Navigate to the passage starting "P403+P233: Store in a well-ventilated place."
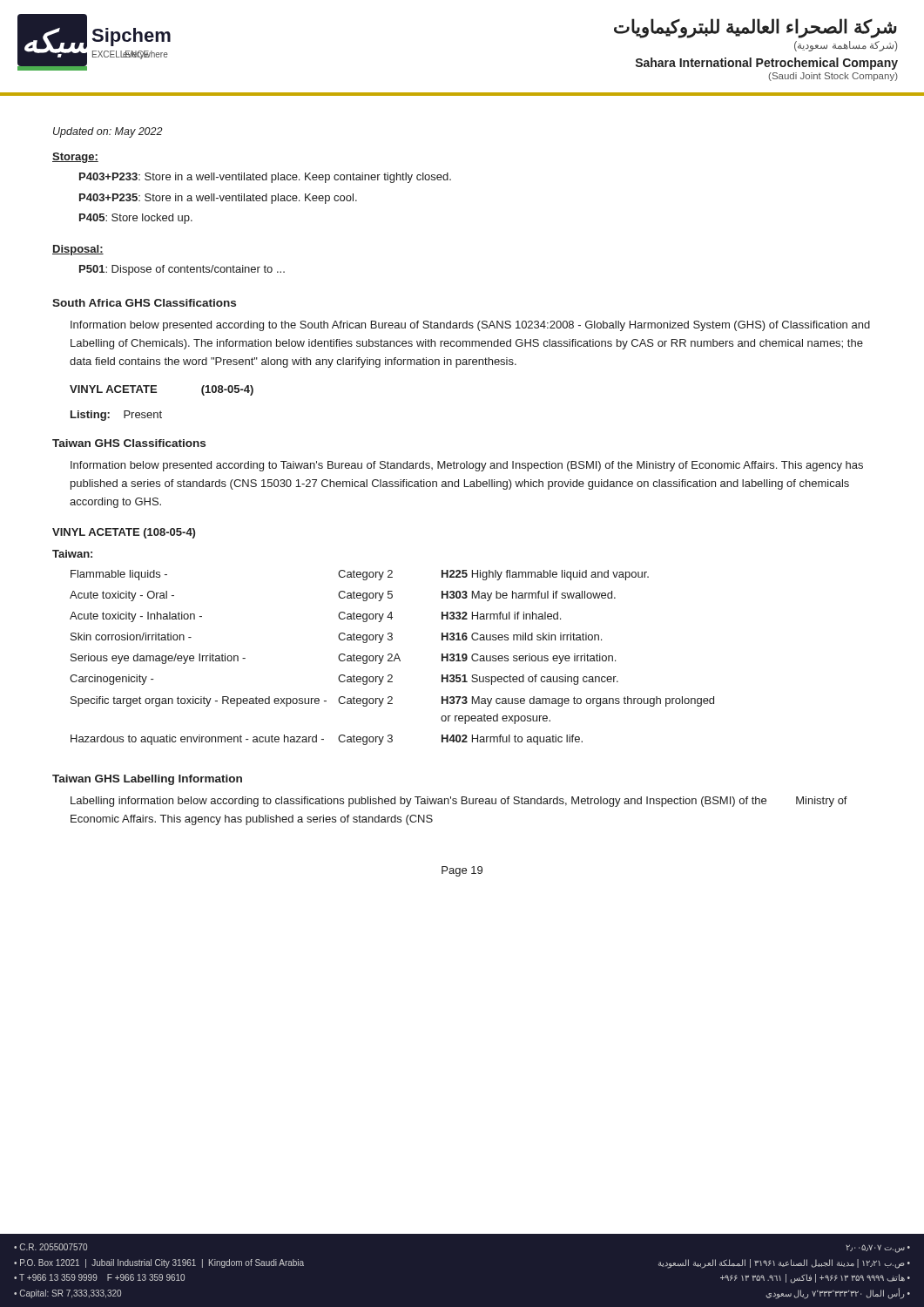This screenshot has width=924, height=1307. [x=265, y=176]
